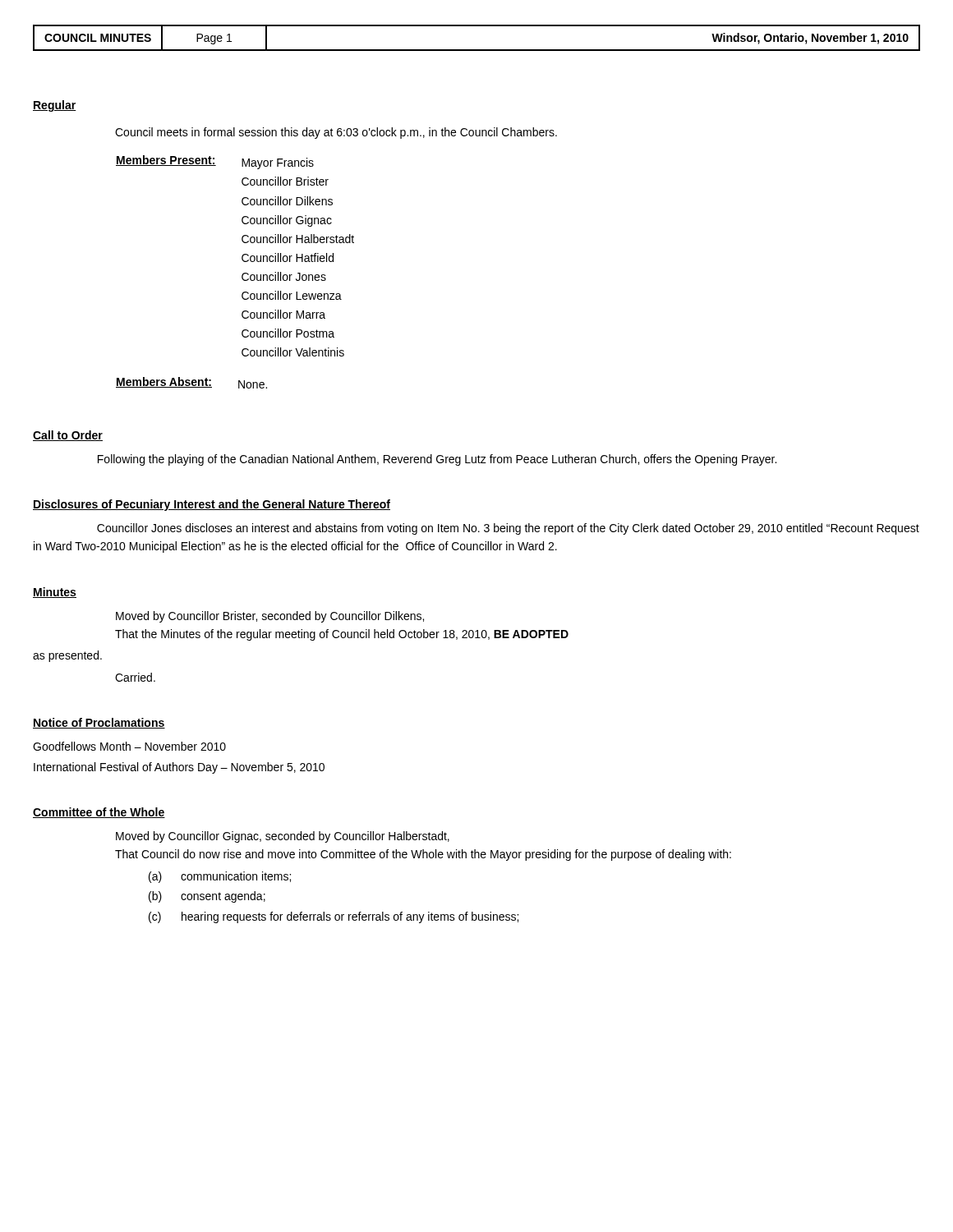The height and width of the screenshot is (1232, 953).
Task: Locate the block of text that opens with "Following the playing of"
Action: (405, 459)
